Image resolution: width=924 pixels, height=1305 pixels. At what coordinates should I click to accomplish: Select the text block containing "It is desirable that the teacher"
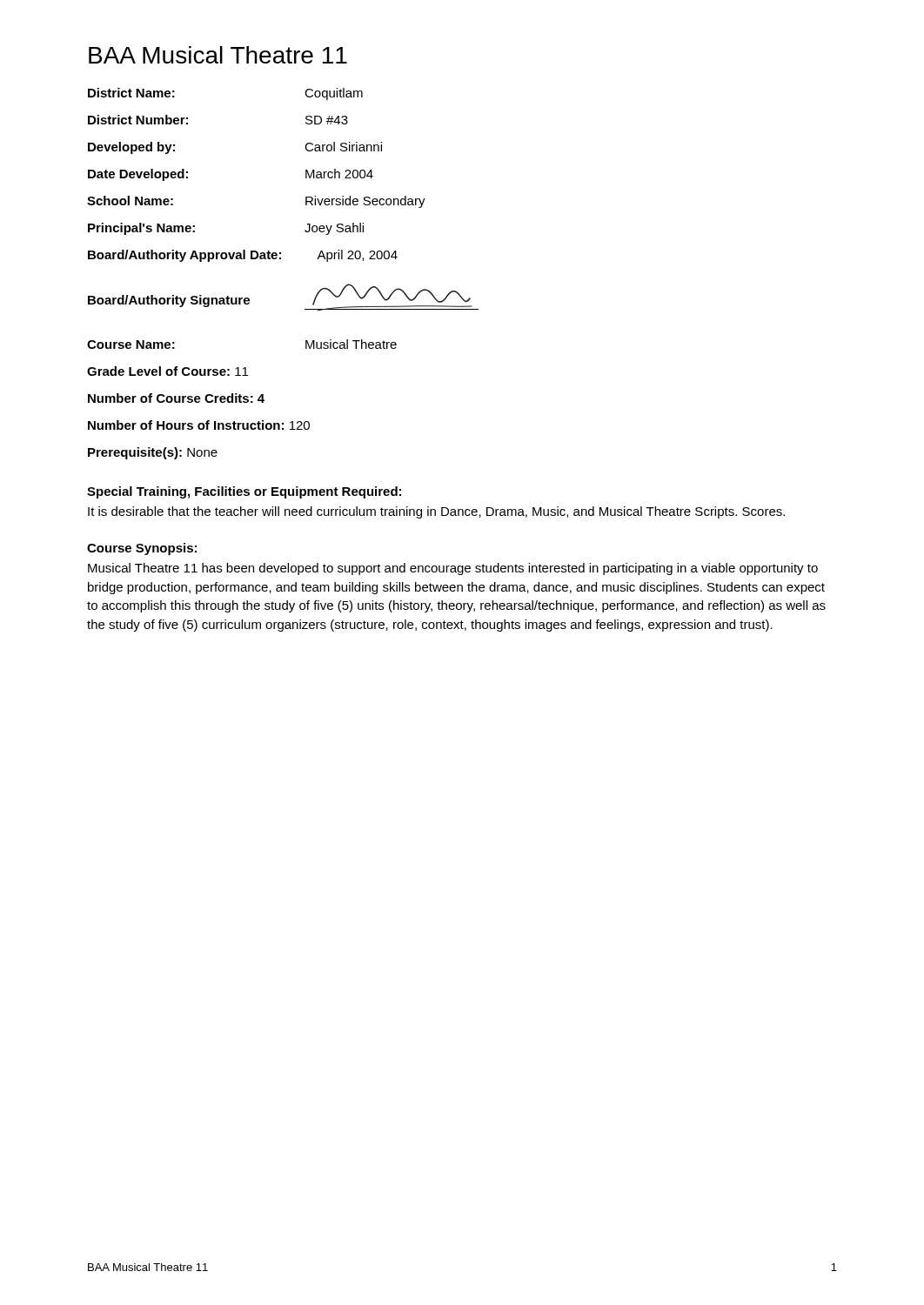[x=462, y=511]
